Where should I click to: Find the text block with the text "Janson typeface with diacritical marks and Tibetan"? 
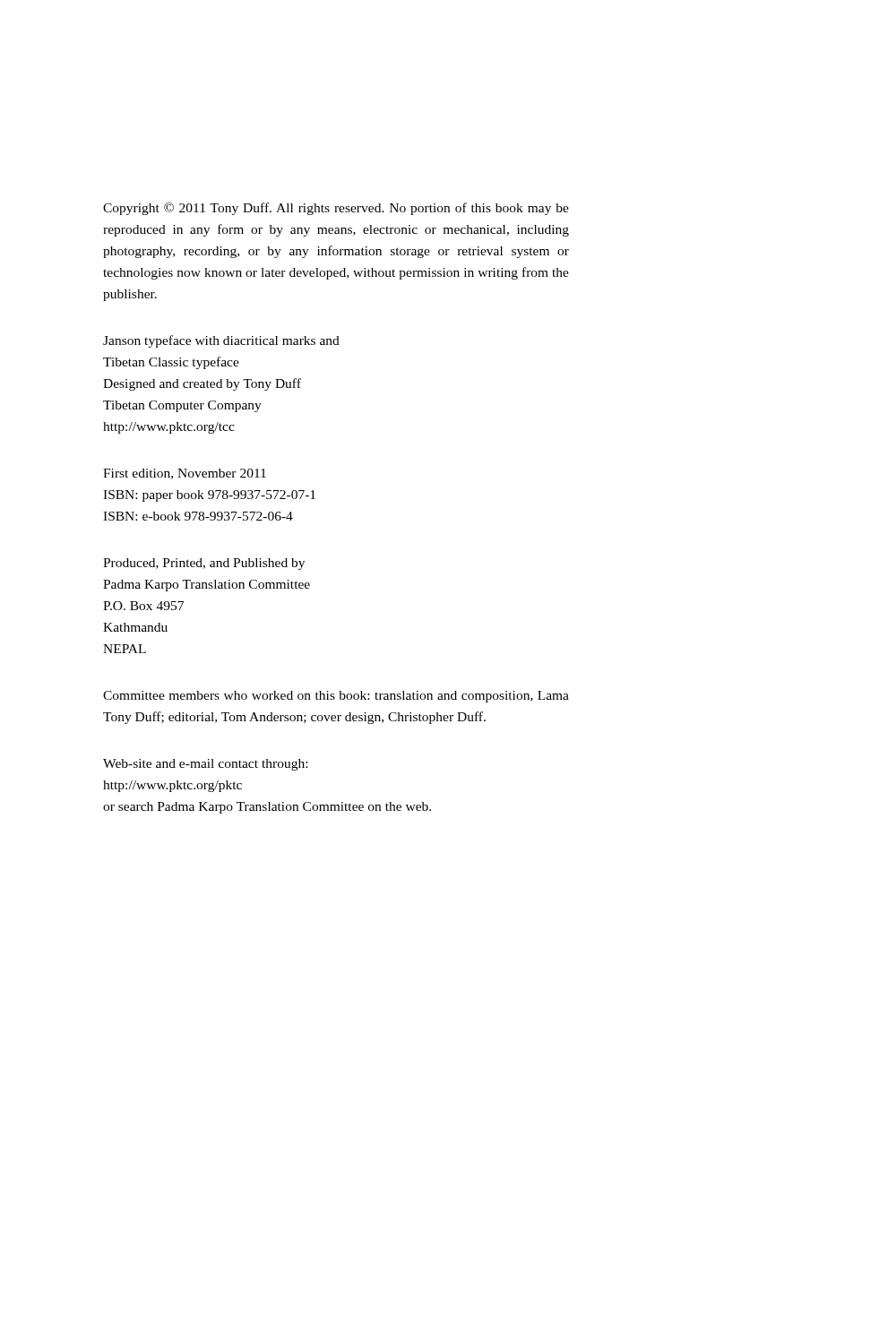(x=221, y=383)
